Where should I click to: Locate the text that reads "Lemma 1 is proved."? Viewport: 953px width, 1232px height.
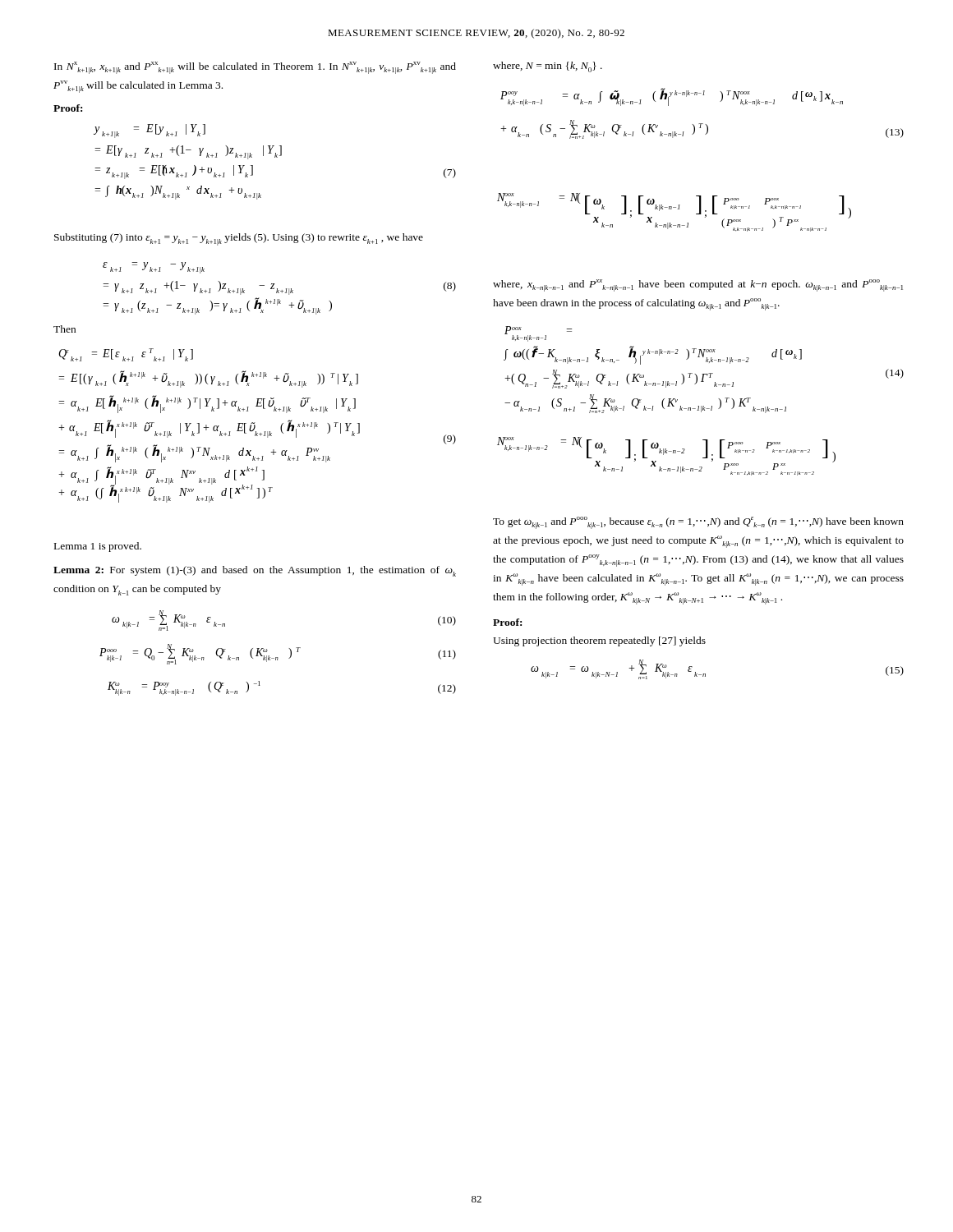[x=98, y=546]
